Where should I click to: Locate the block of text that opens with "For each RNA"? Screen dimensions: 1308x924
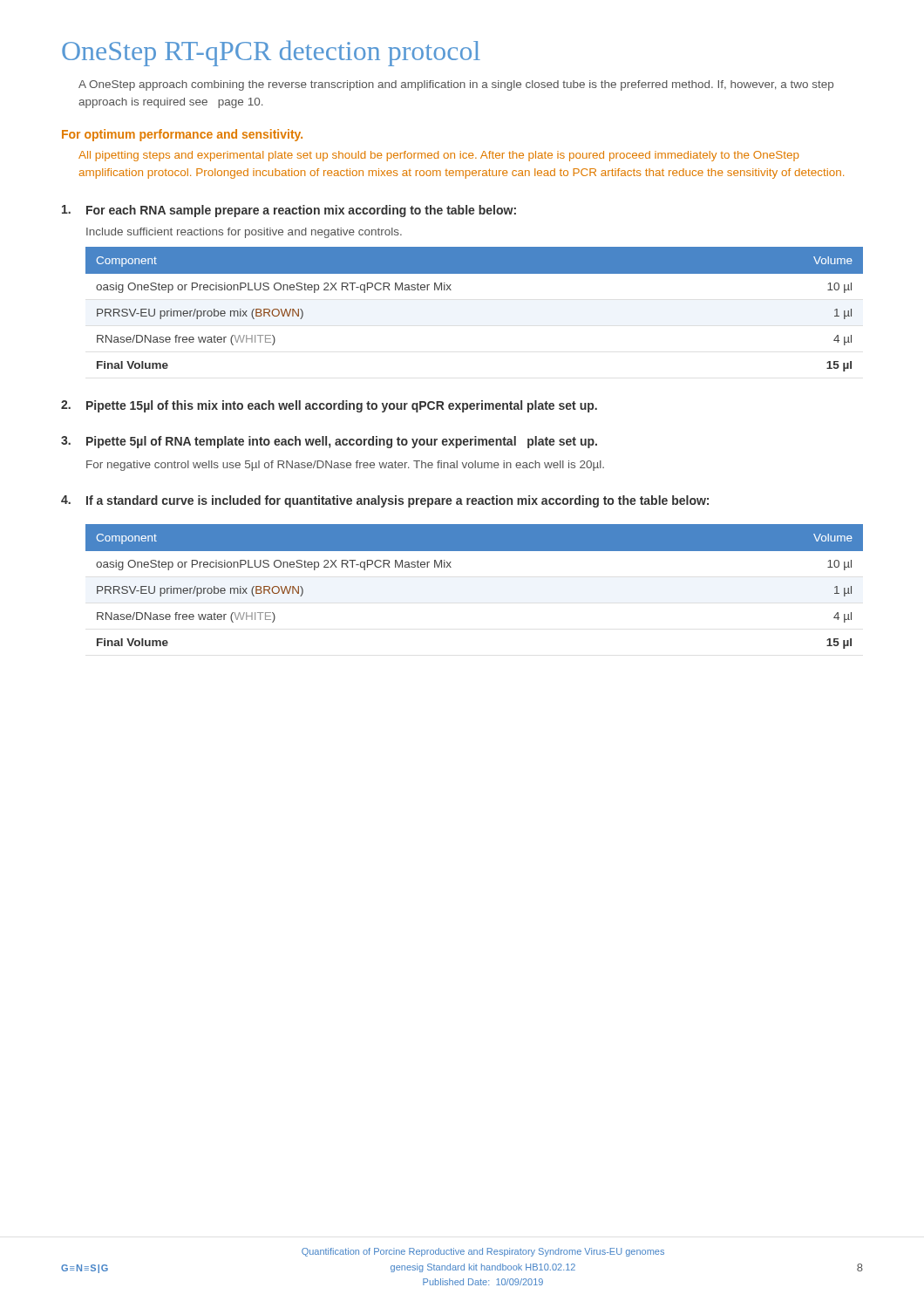462,220
